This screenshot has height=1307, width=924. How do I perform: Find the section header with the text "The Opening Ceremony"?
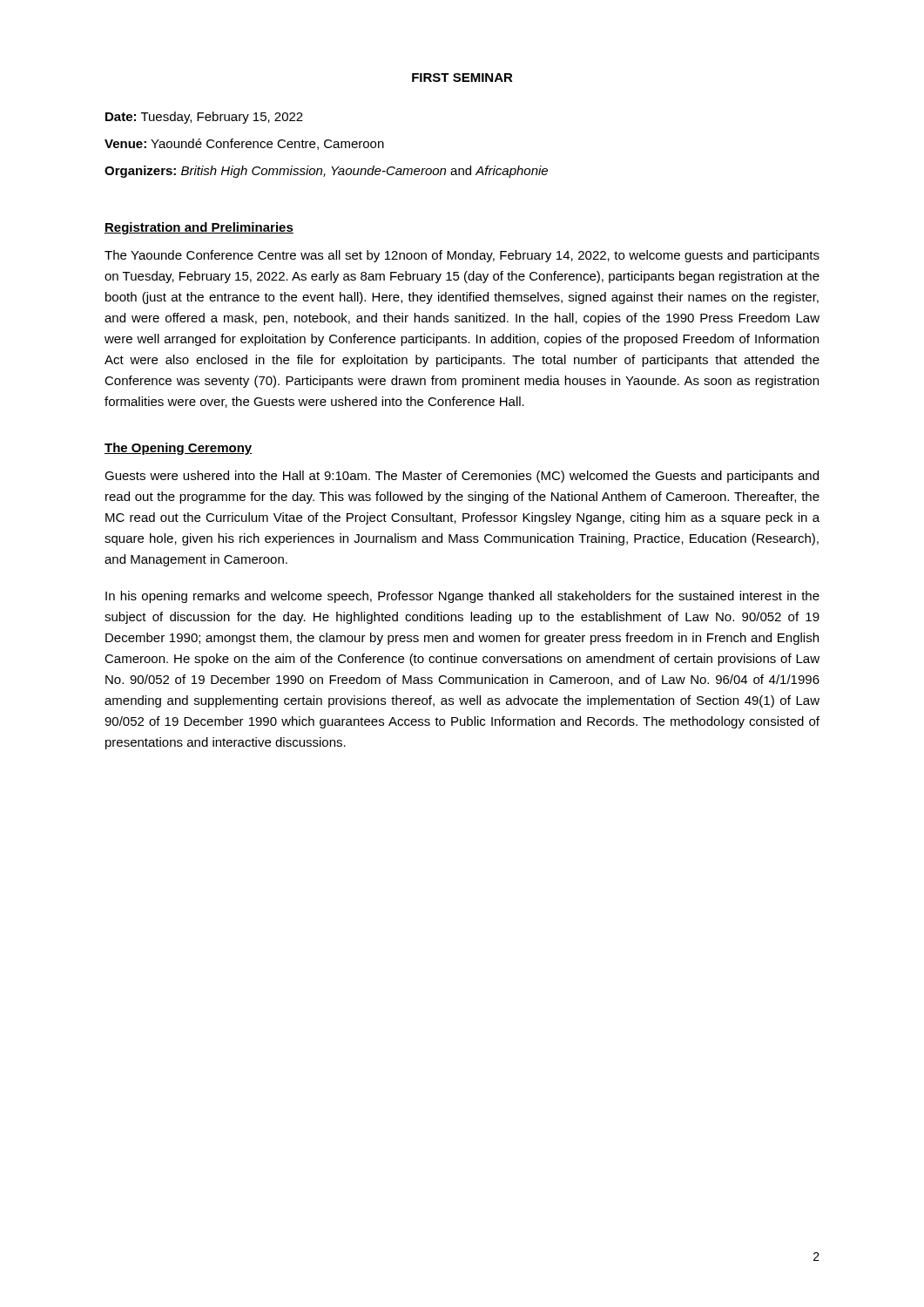[x=178, y=447]
